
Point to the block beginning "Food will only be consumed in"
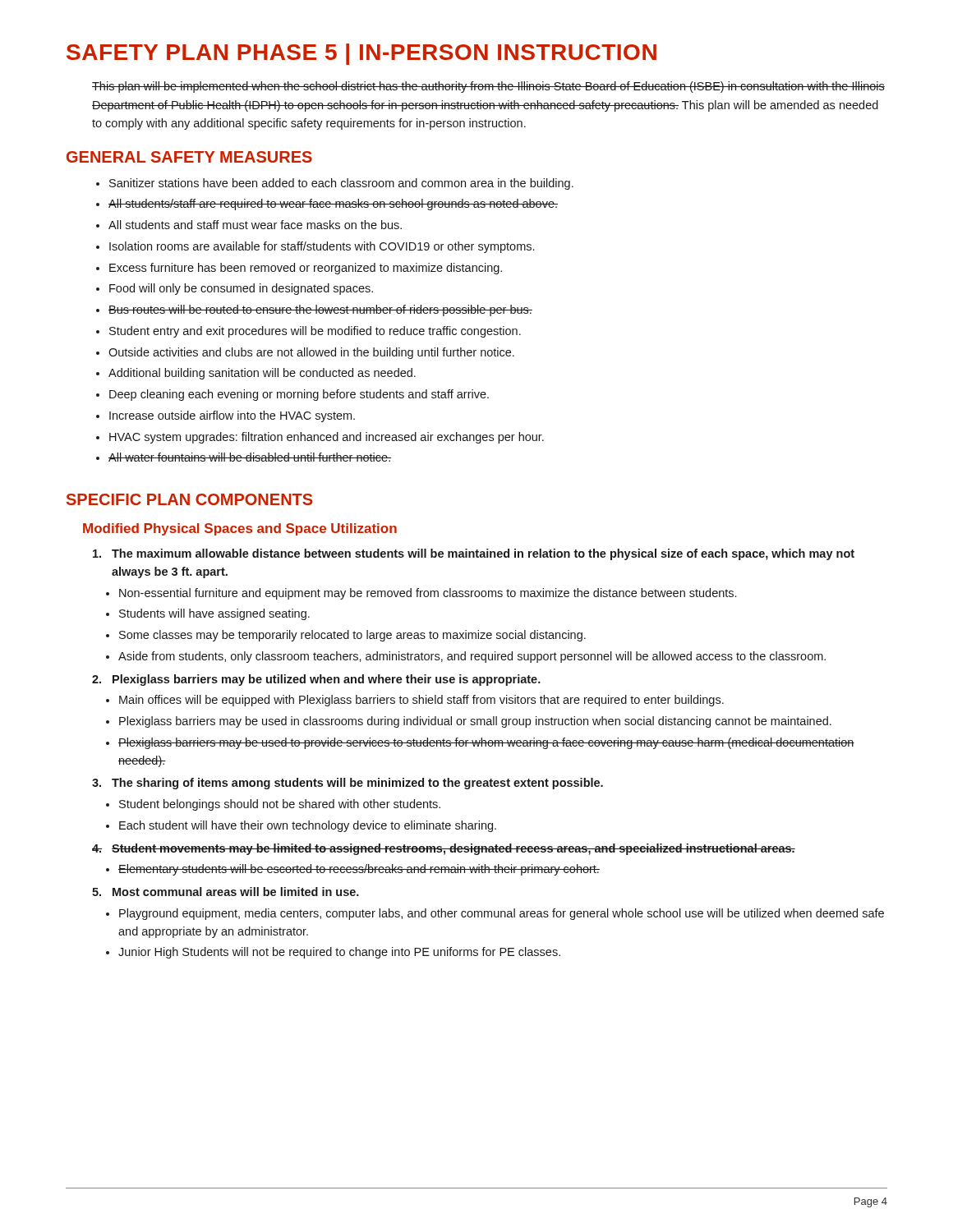241,289
